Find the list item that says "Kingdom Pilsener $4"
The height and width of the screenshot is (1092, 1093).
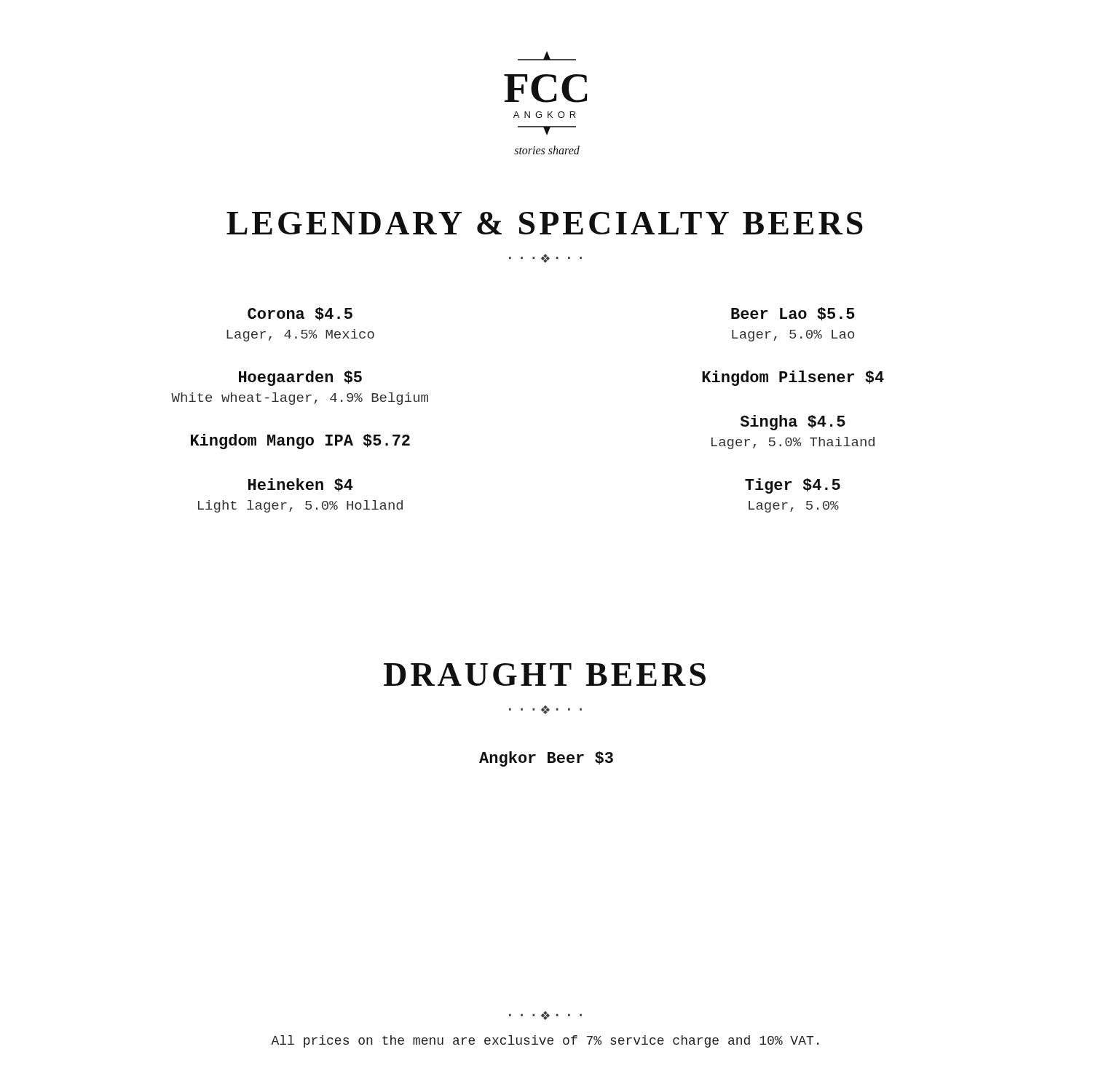click(793, 378)
